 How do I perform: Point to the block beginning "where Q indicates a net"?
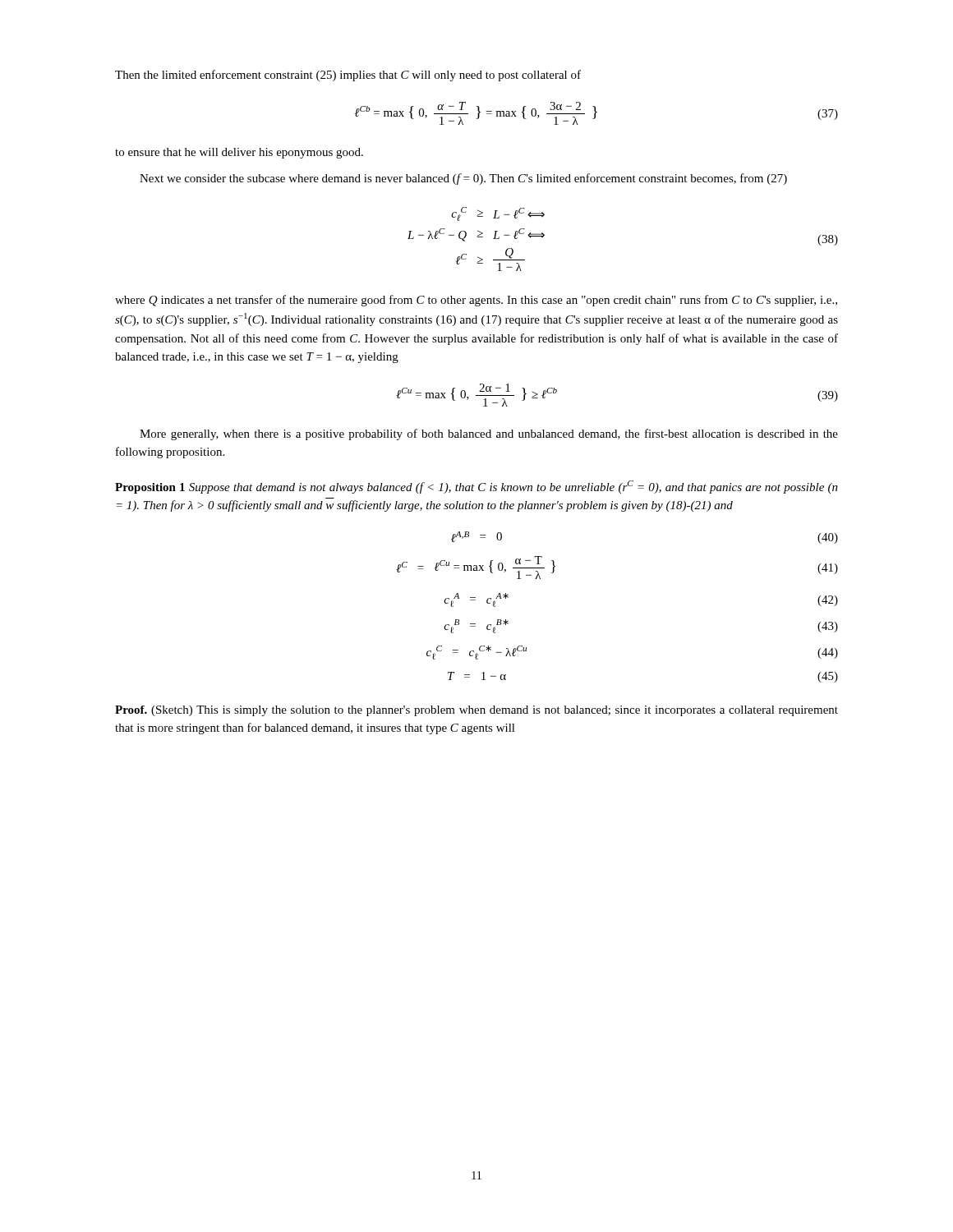[476, 328]
